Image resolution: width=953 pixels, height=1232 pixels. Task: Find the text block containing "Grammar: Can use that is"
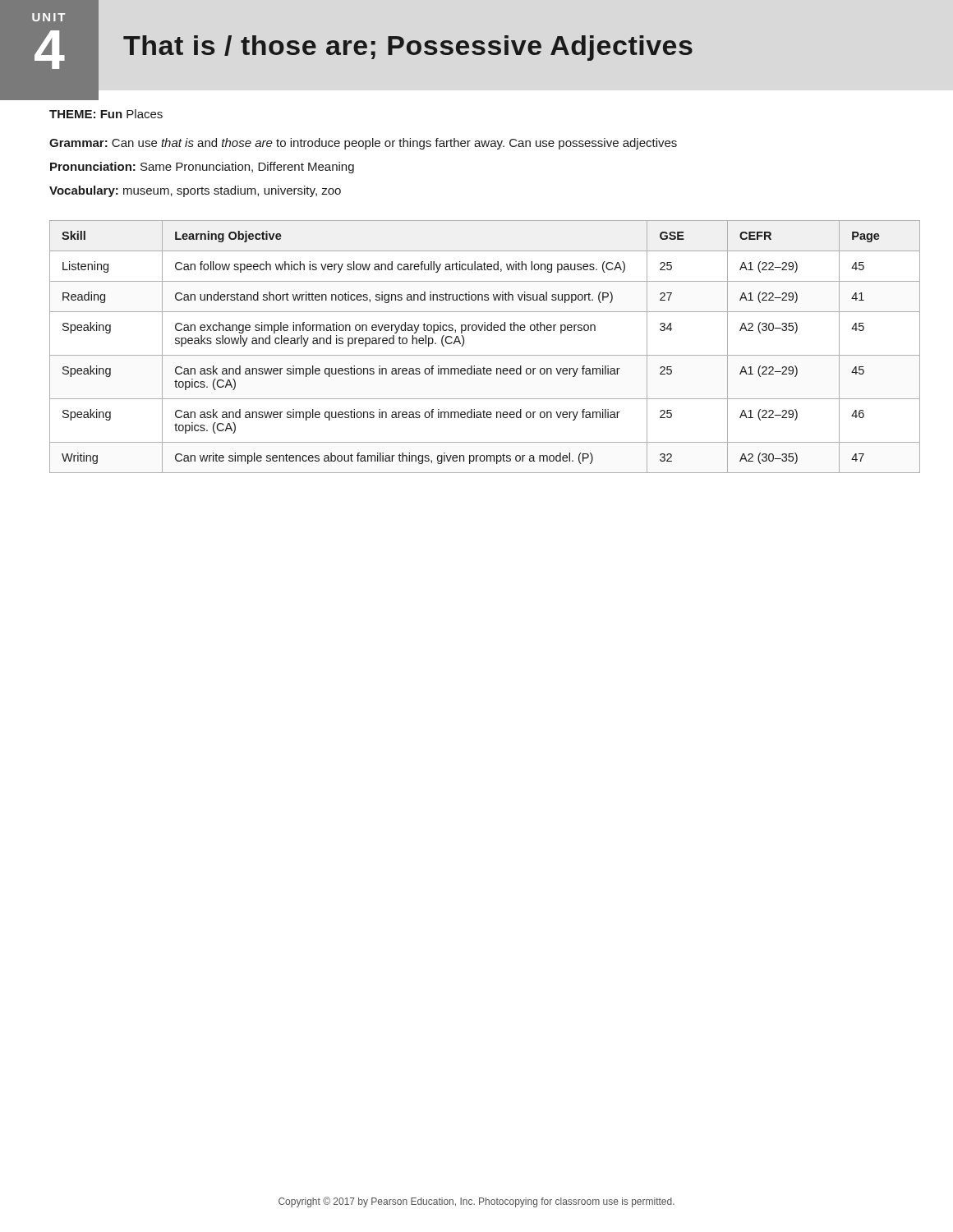coord(363,142)
